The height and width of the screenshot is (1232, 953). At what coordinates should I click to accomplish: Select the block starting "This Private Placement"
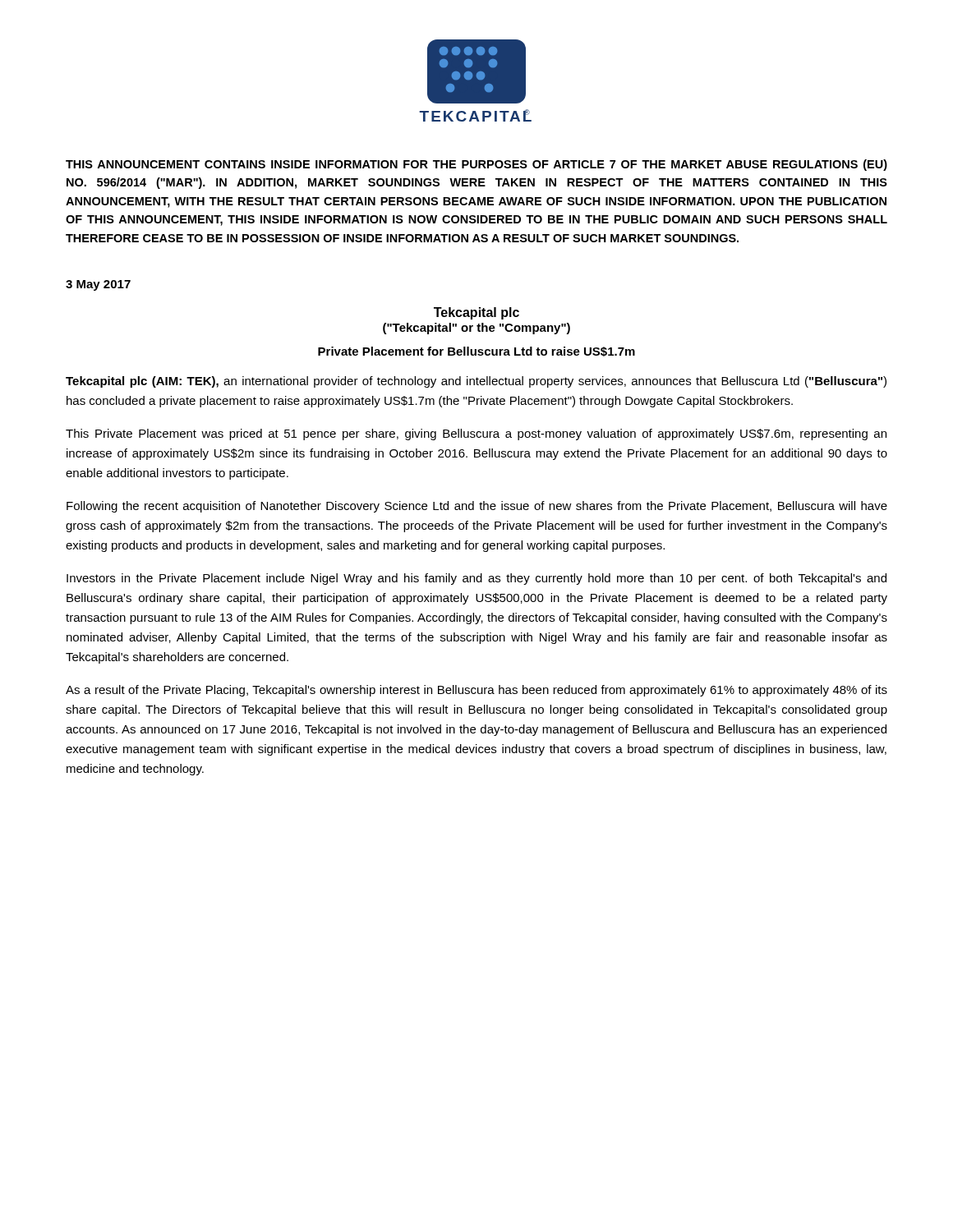click(x=476, y=453)
